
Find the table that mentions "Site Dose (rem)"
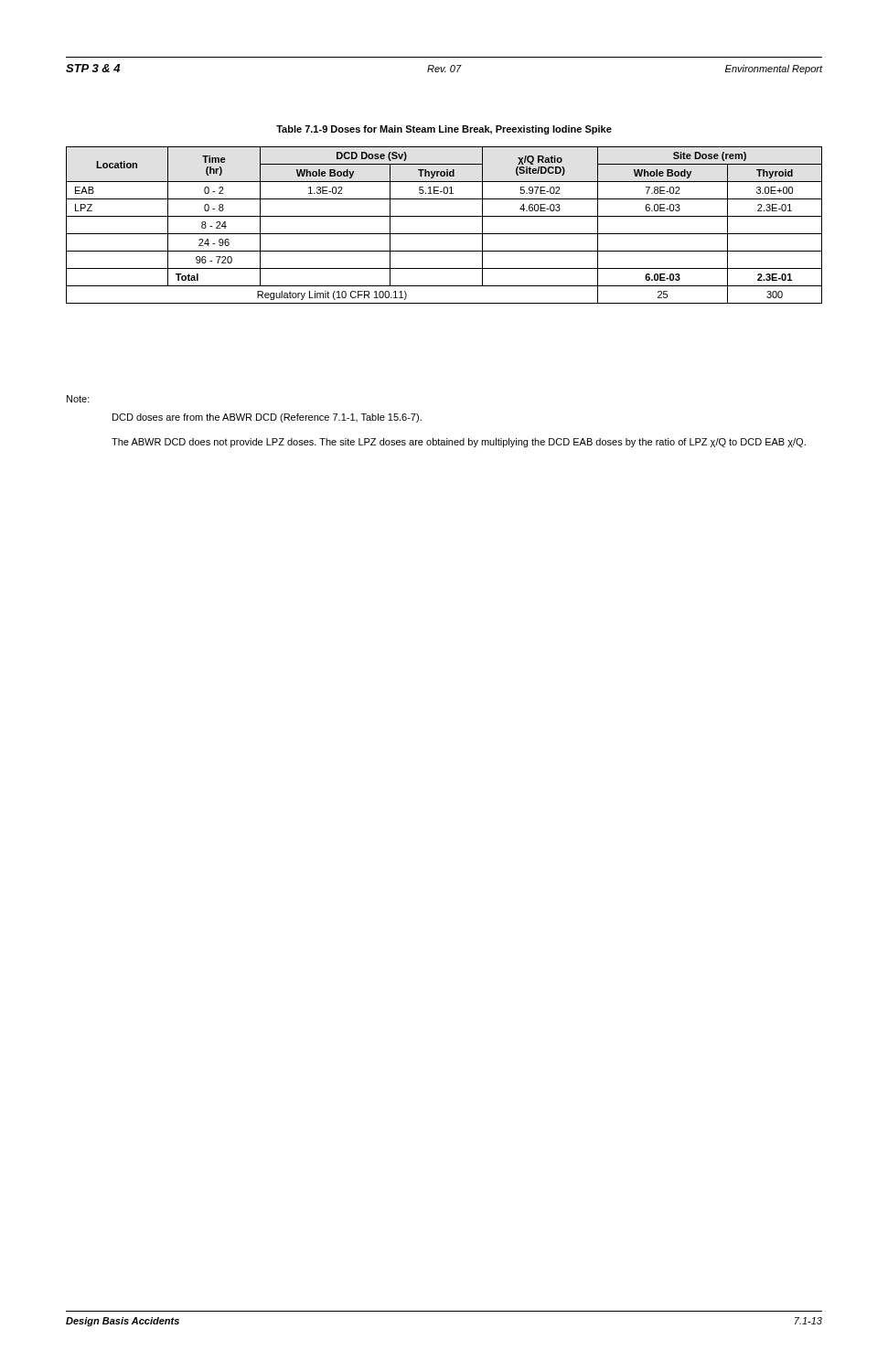click(x=444, y=225)
